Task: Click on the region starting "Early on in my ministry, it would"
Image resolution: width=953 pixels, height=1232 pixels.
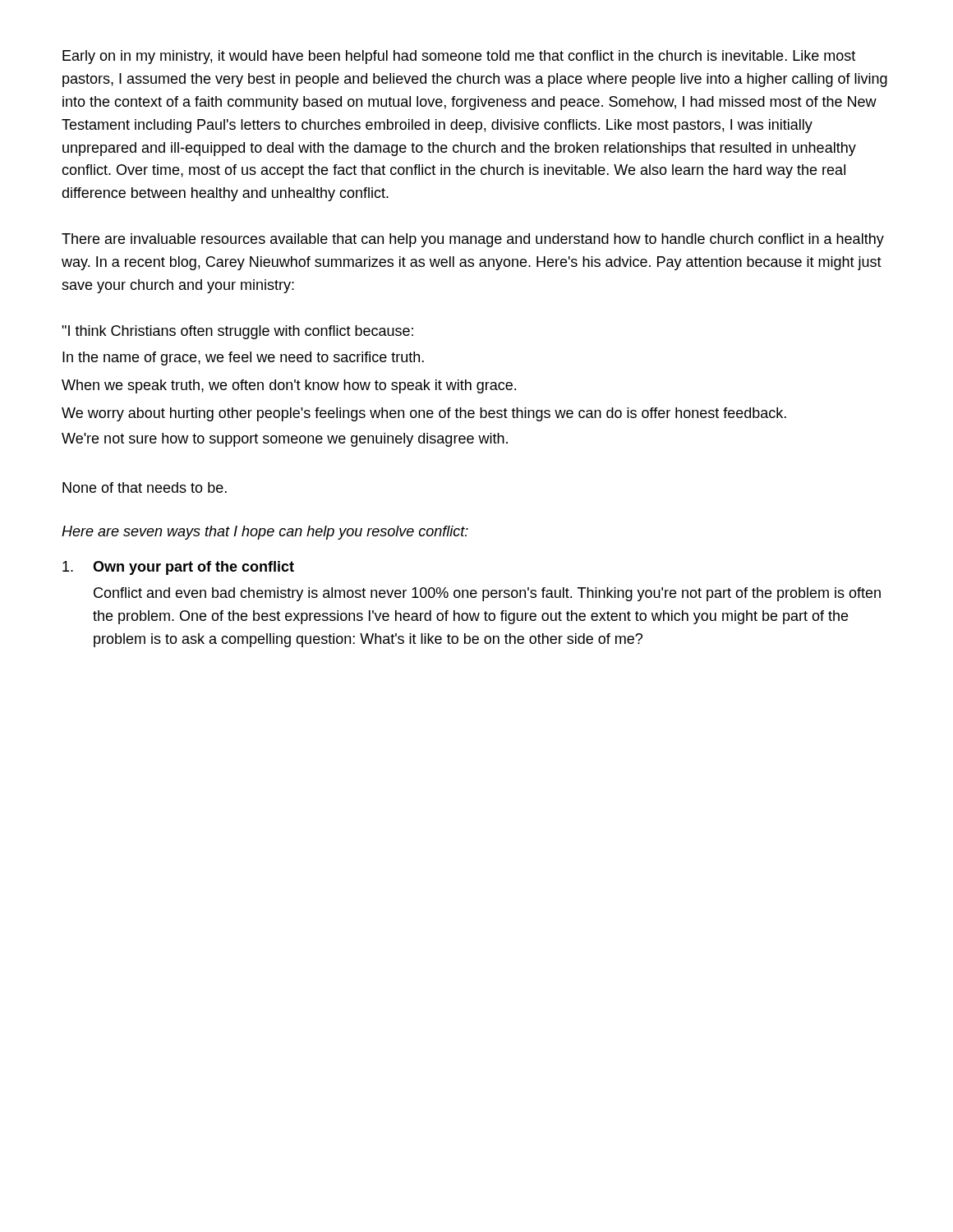Action: pos(475,125)
